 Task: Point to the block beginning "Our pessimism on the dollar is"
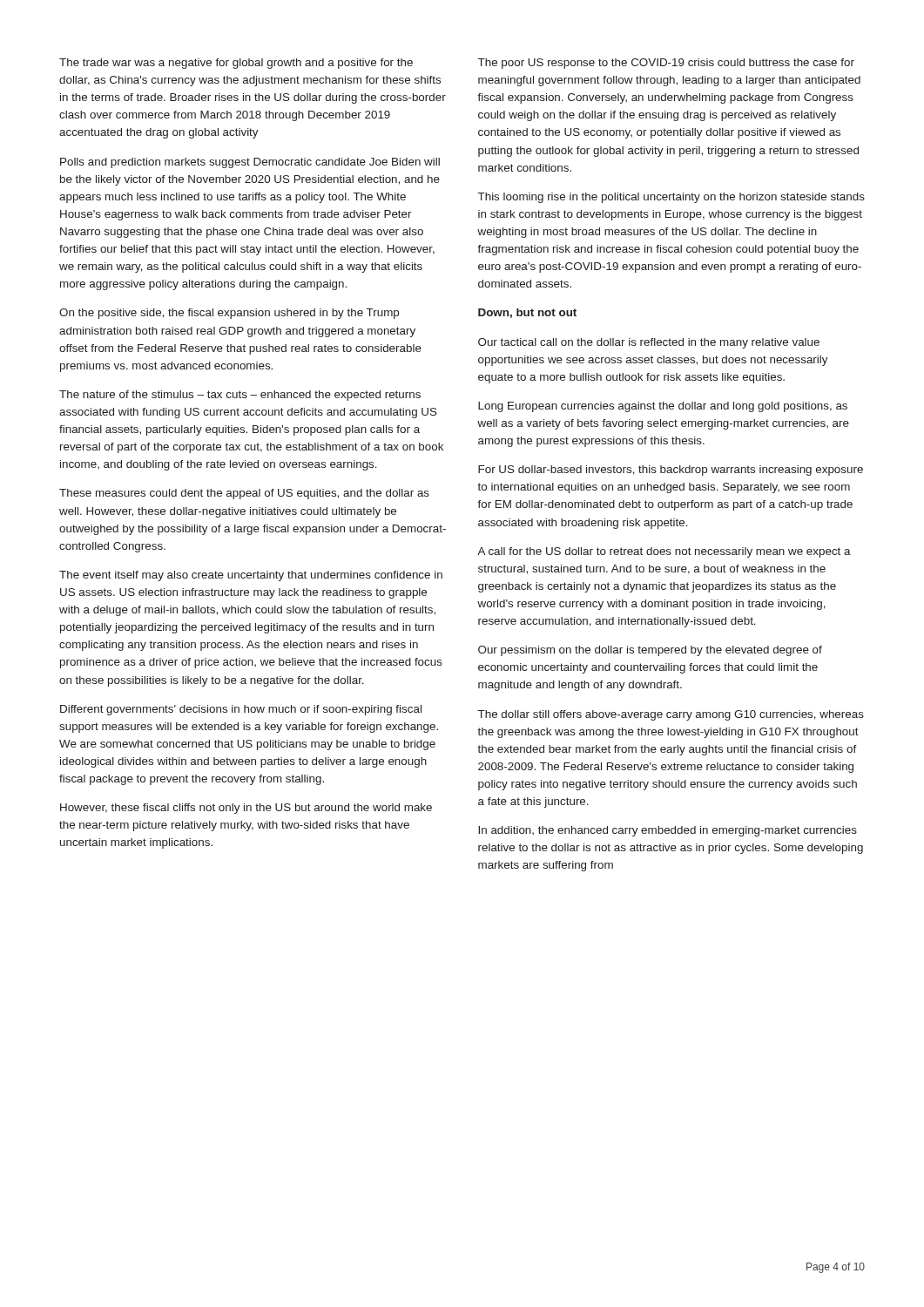pos(671,668)
